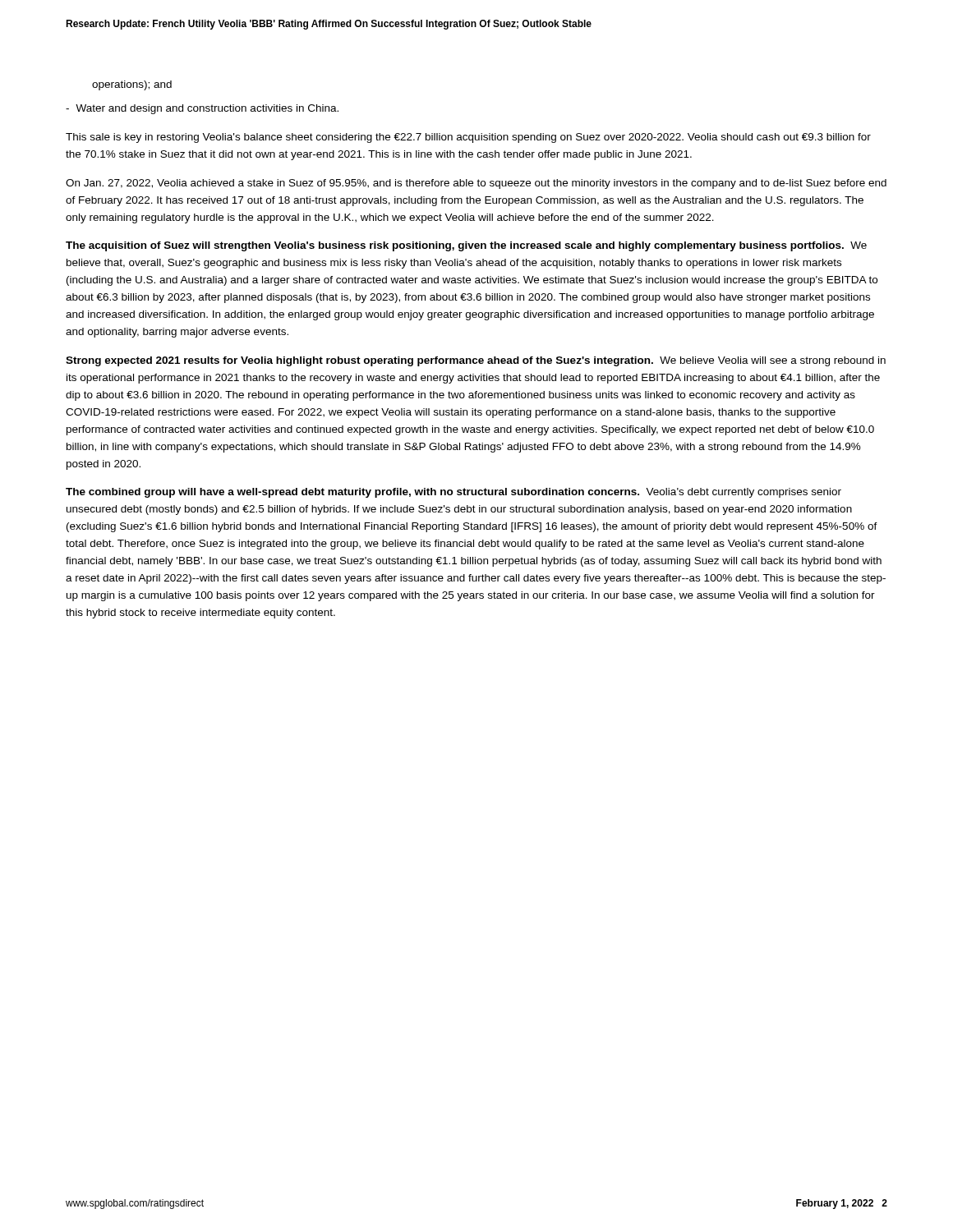
Task: Select the text block with the text "Strong expected 2021 results"
Action: click(x=476, y=412)
